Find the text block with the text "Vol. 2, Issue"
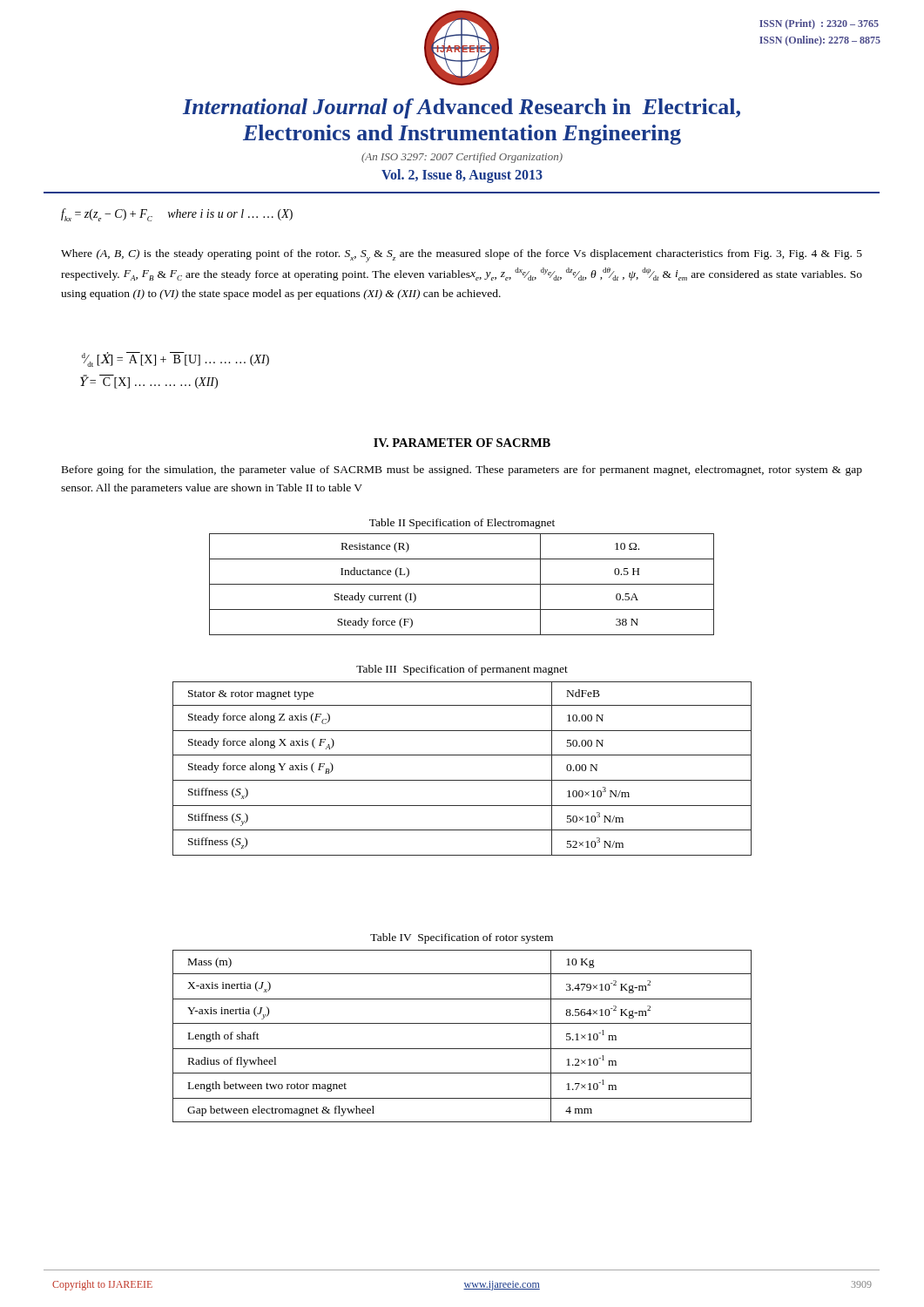Screen dimensions: 1307x924 [x=462, y=175]
